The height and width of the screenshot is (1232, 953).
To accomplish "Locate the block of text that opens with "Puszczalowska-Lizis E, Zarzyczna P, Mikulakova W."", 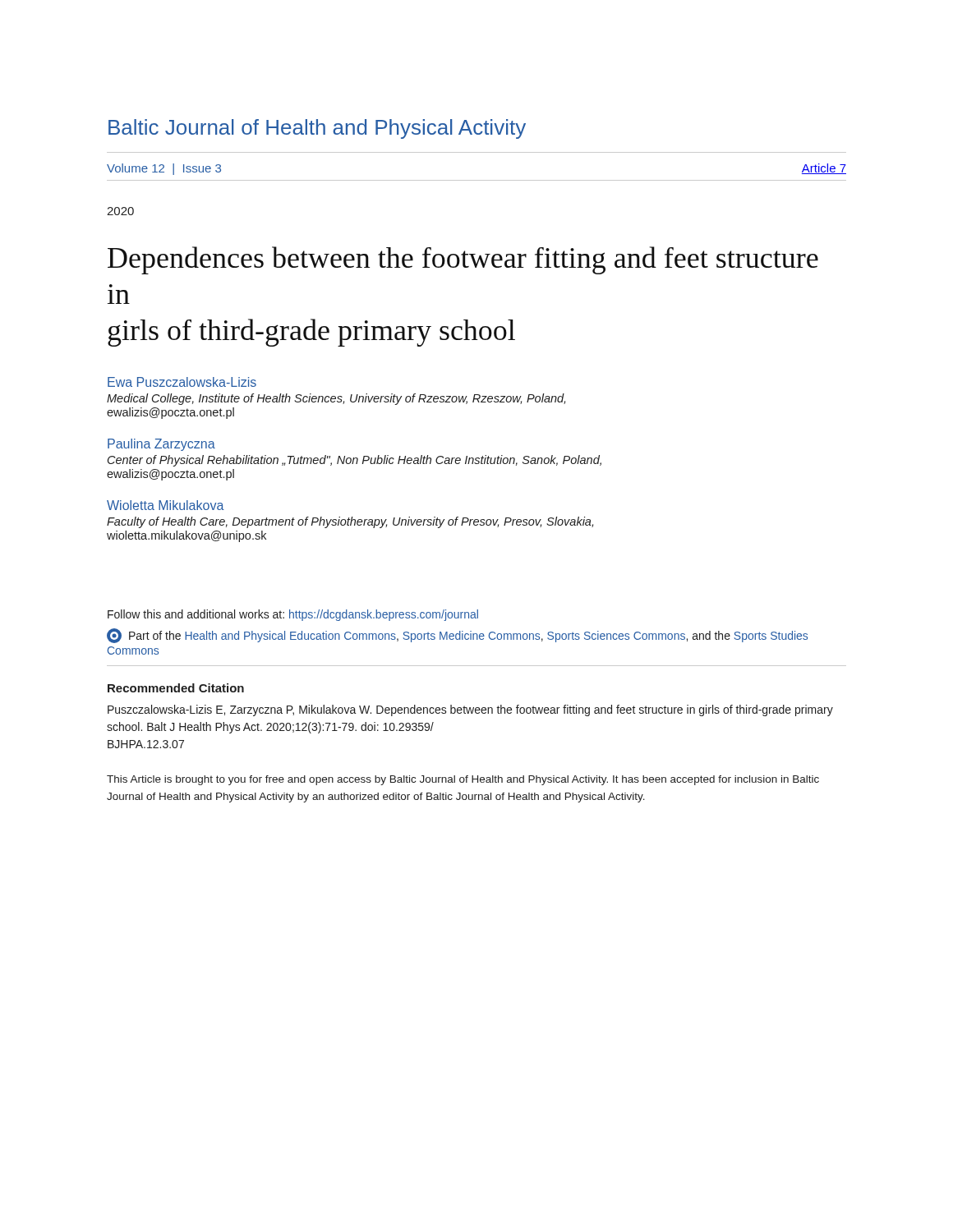I will (470, 710).
